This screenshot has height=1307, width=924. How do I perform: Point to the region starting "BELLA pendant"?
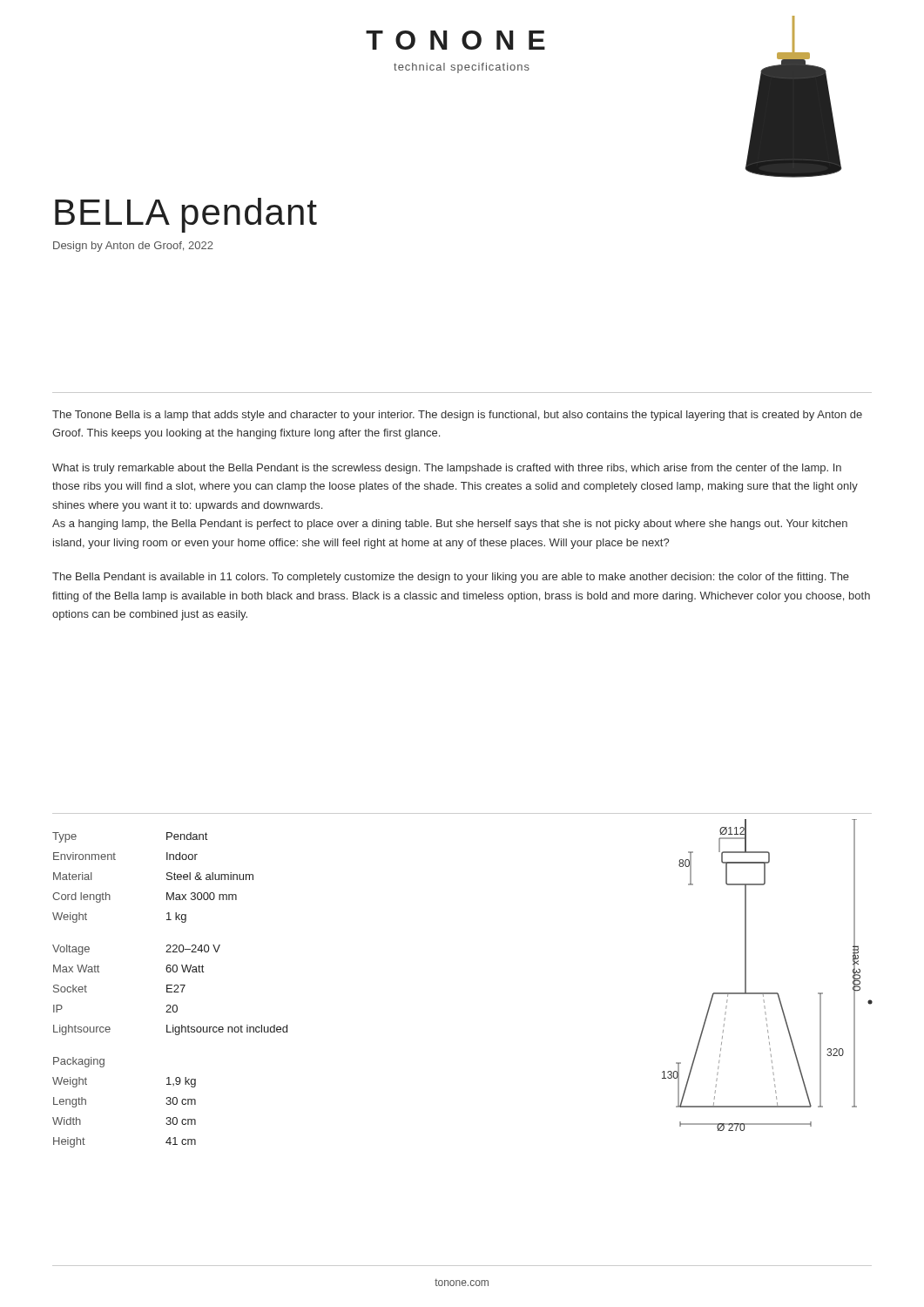185,213
